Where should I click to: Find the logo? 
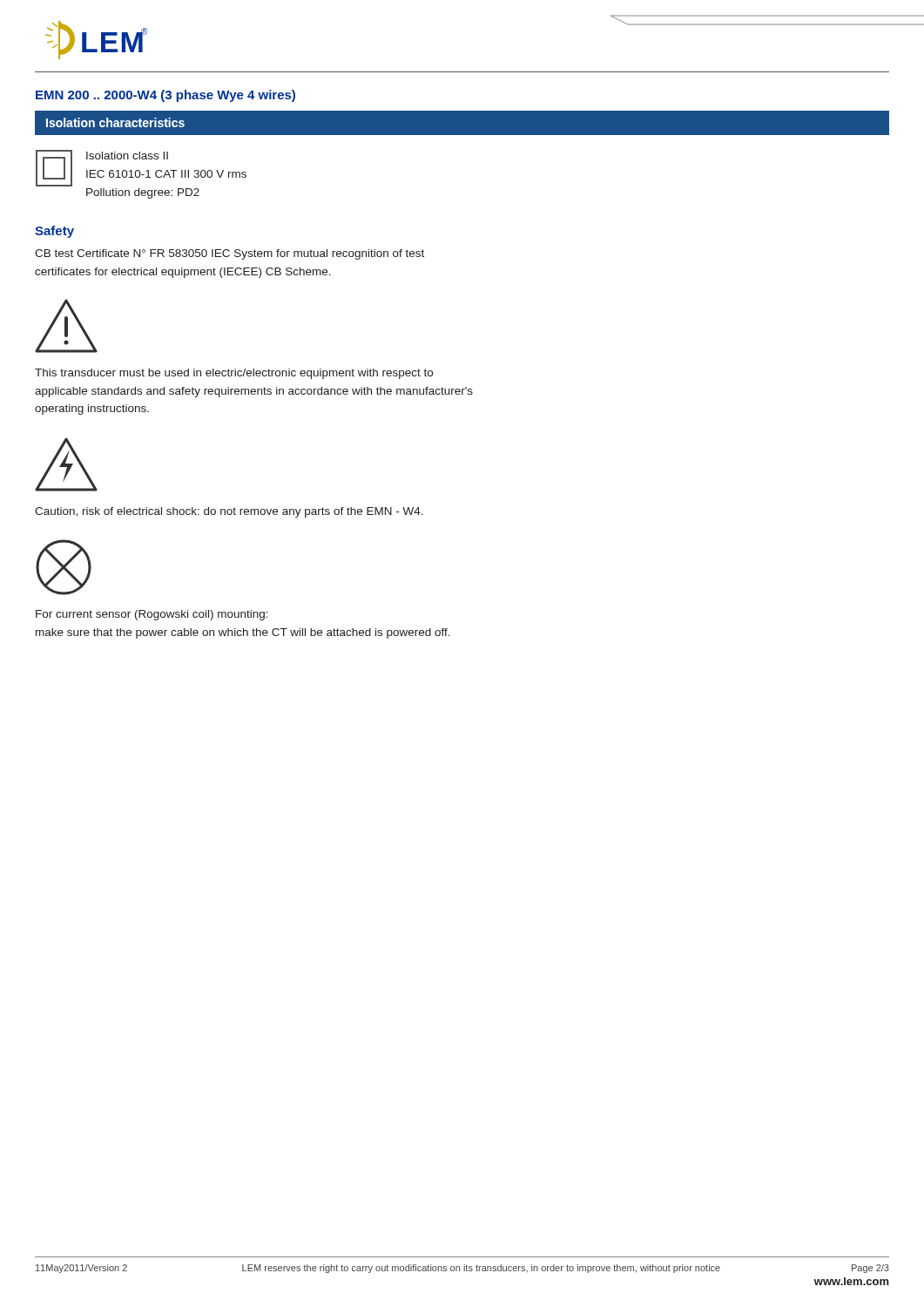(x=91, y=43)
